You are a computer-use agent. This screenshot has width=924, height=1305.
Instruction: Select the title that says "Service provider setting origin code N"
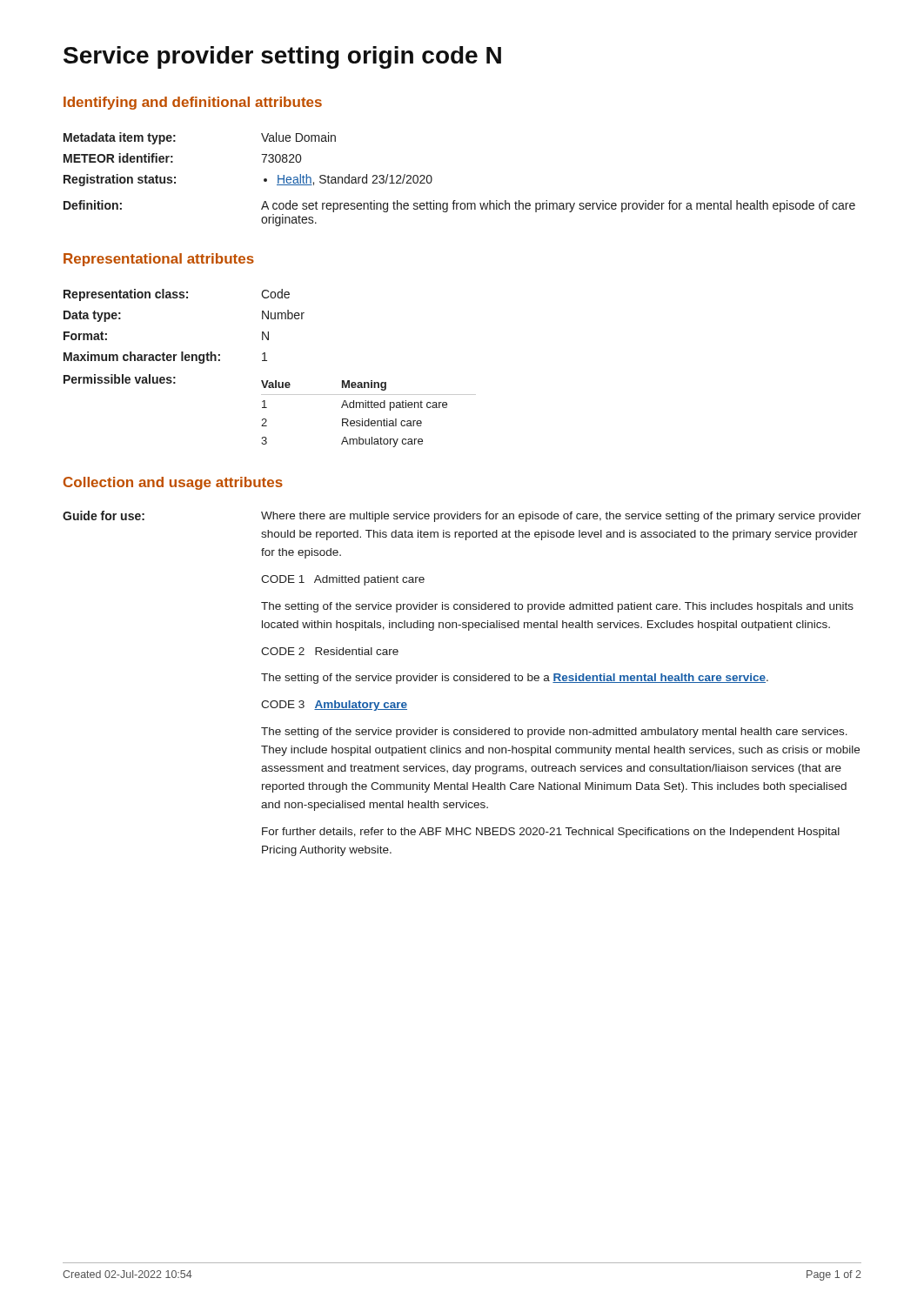coord(462,56)
